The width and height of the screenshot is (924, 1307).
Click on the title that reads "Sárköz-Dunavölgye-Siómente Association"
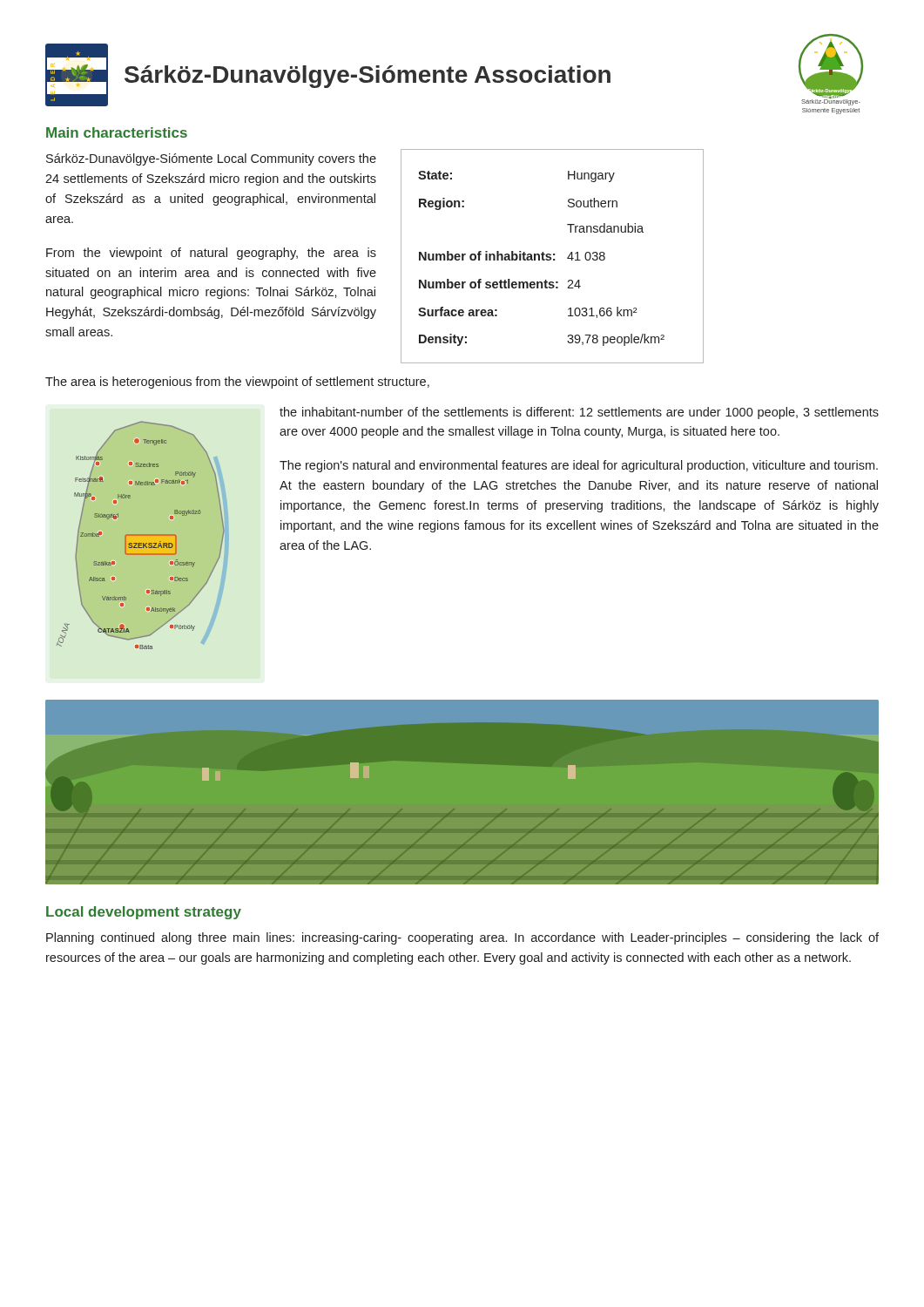[x=368, y=74]
